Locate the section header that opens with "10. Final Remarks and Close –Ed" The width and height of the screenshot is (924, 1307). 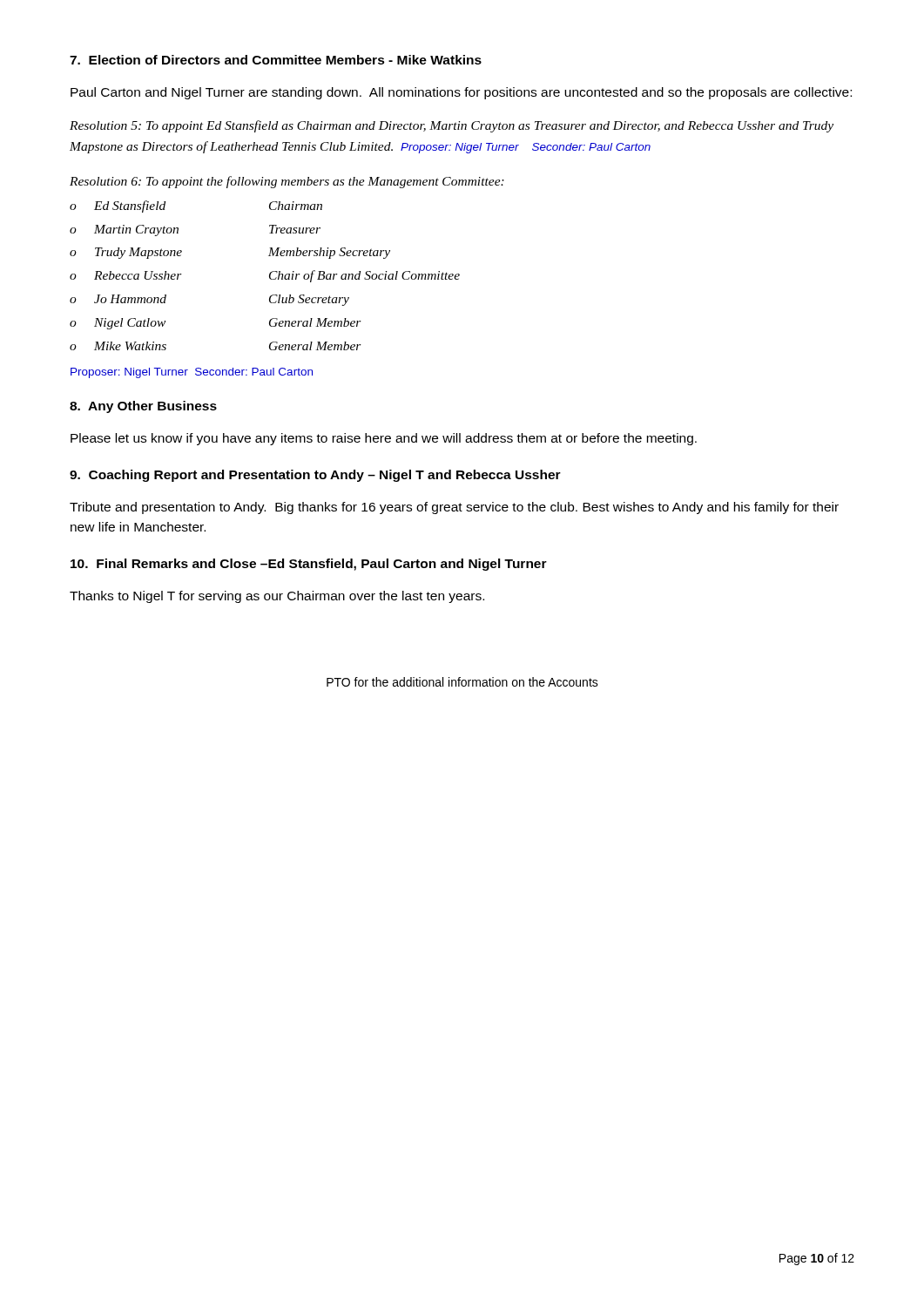coord(462,564)
